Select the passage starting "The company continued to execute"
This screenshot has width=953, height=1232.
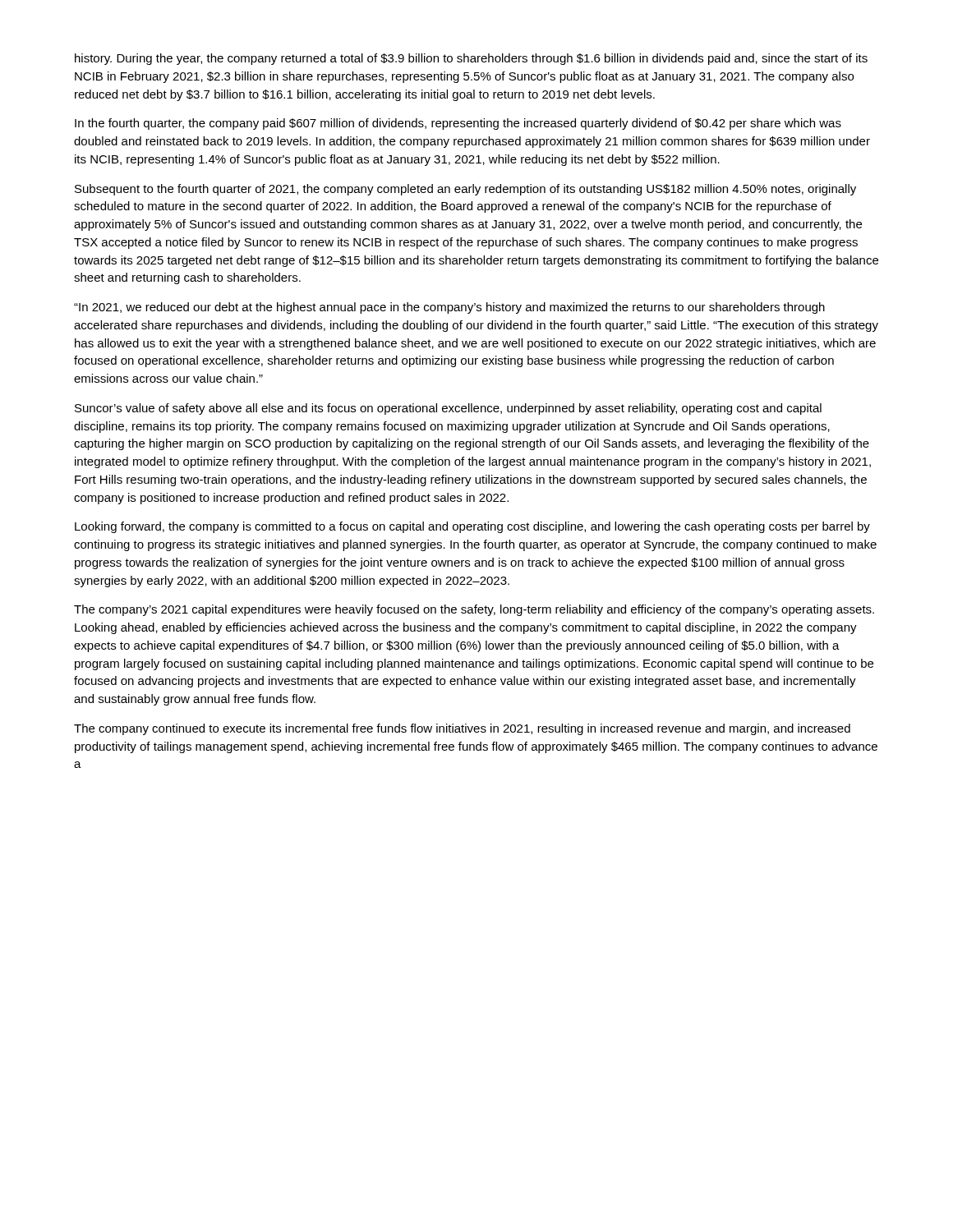point(476,746)
